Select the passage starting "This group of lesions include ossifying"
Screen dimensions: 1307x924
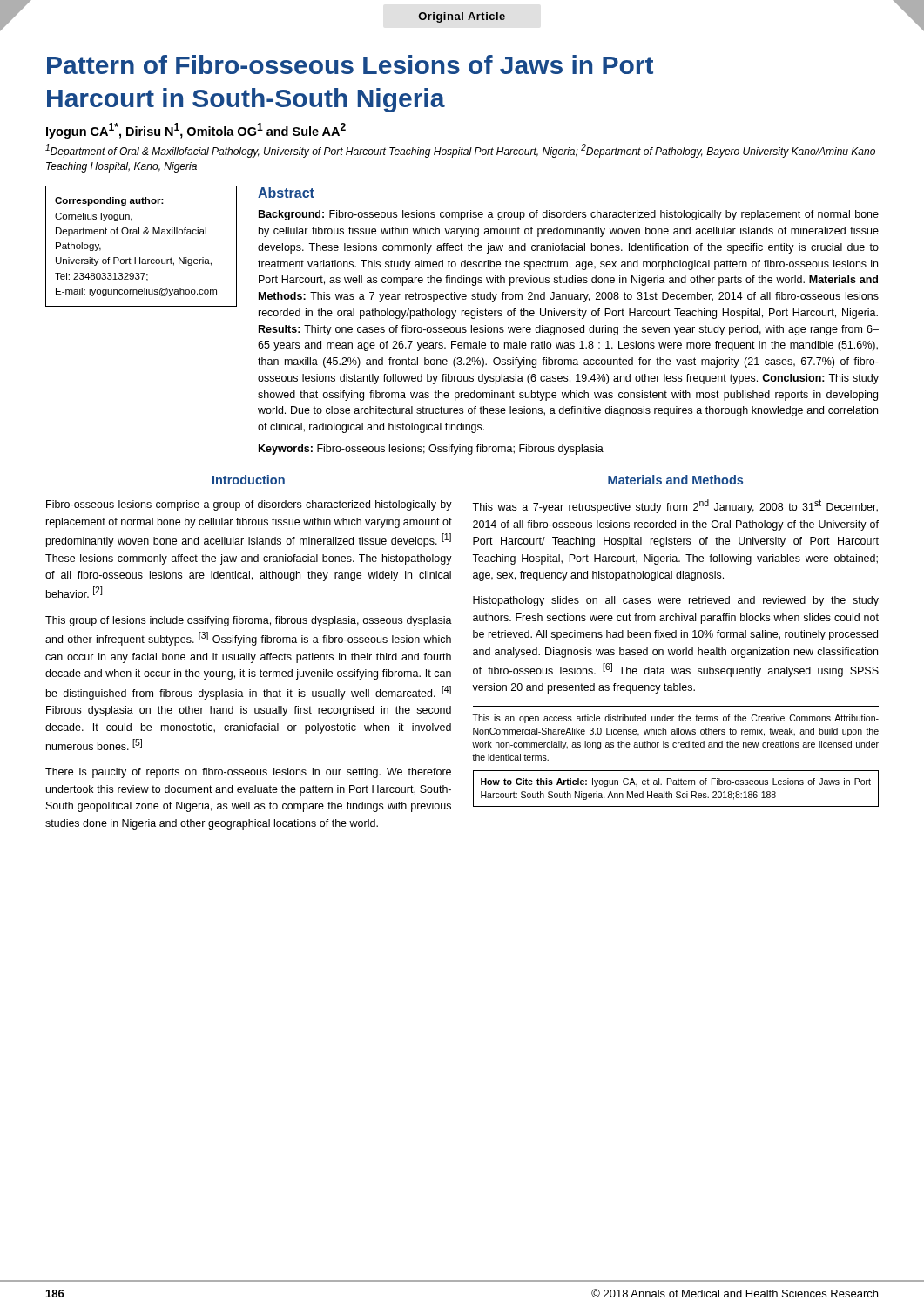click(x=248, y=684)
